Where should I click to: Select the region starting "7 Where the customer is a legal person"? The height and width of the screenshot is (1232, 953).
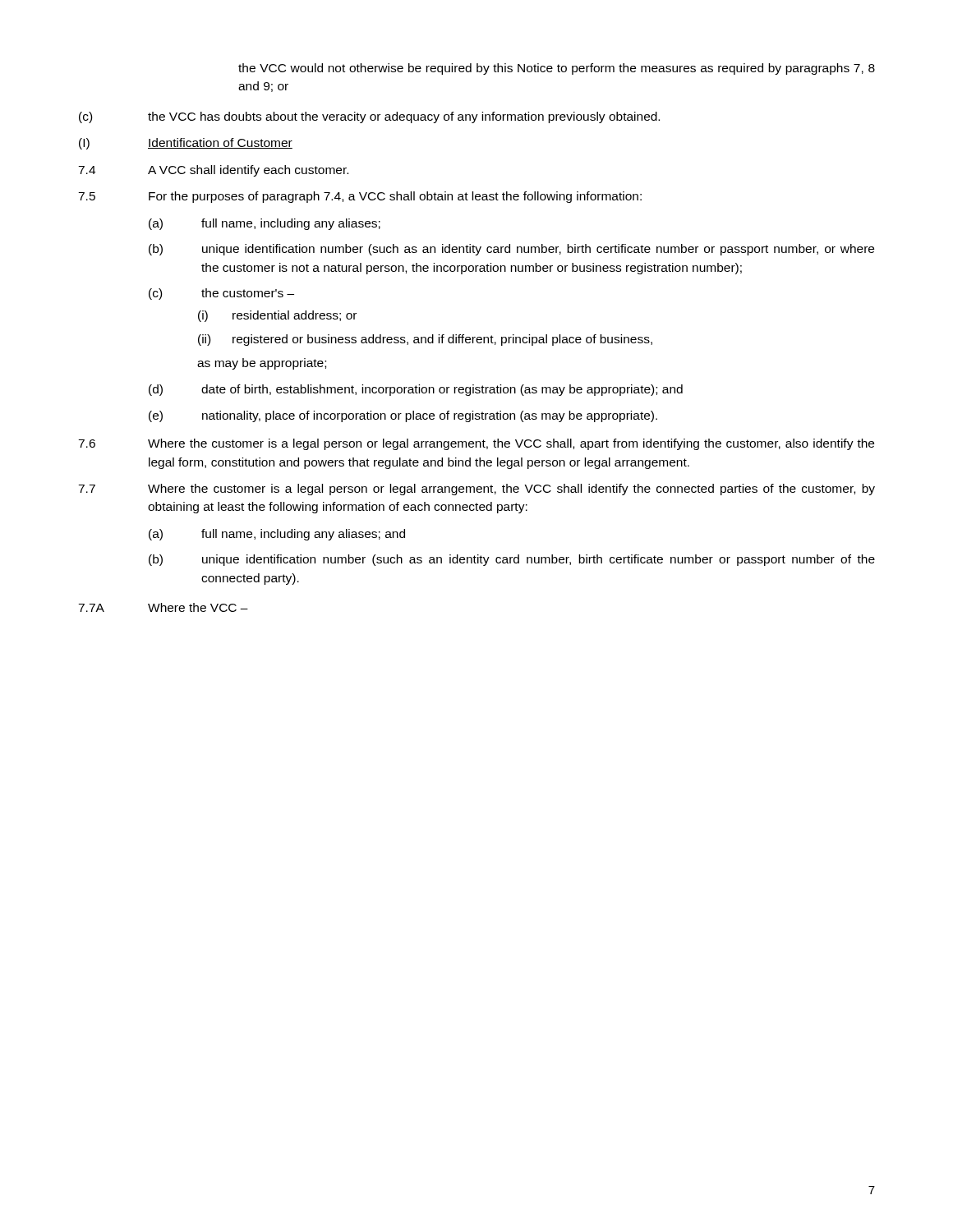pyautogui.click(x=476, y=498)
